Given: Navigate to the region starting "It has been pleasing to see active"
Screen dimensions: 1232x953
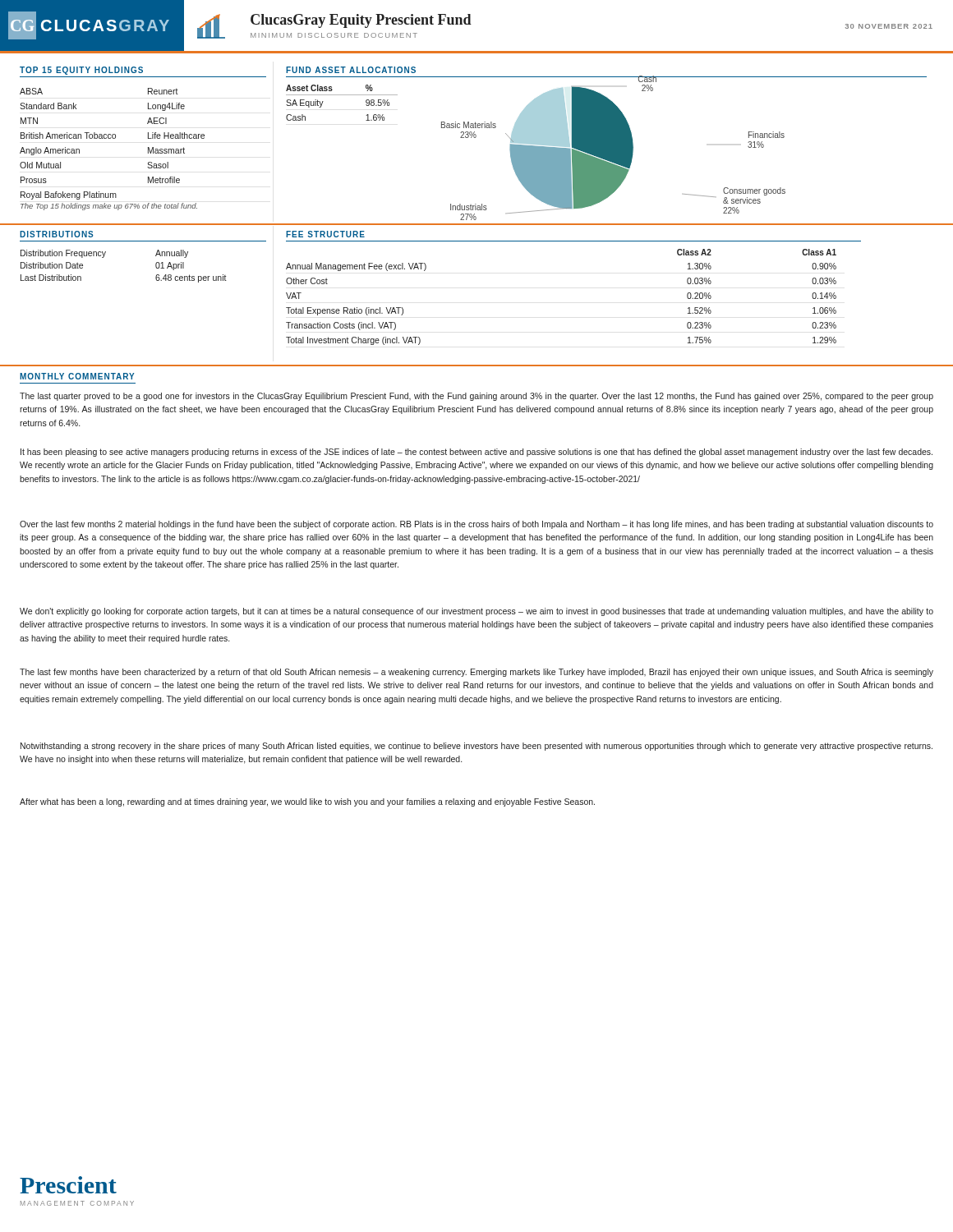Looking at the screenshot, I should pos(476,465).
